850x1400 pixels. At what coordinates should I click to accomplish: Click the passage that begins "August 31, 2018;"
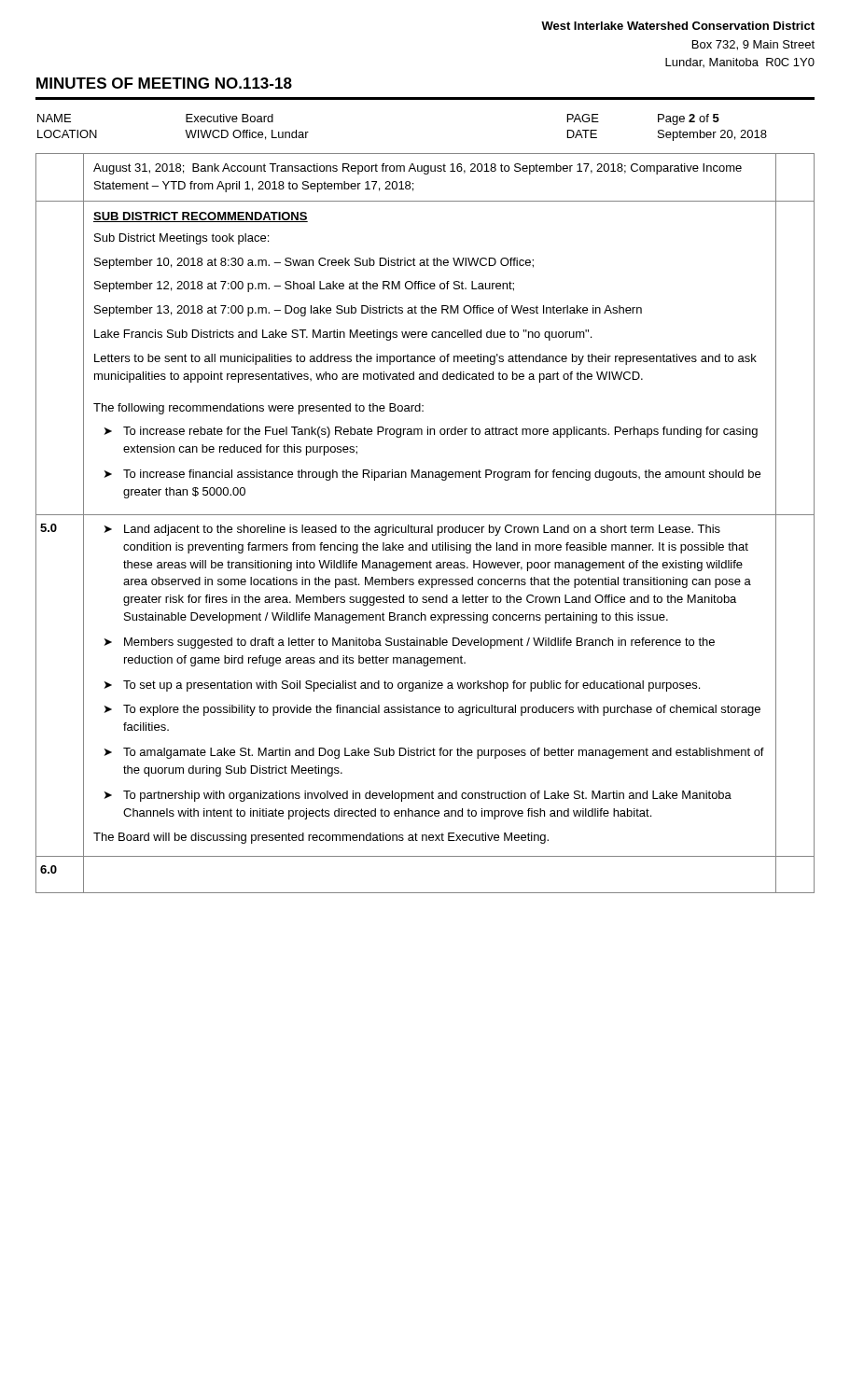(418, 176)
